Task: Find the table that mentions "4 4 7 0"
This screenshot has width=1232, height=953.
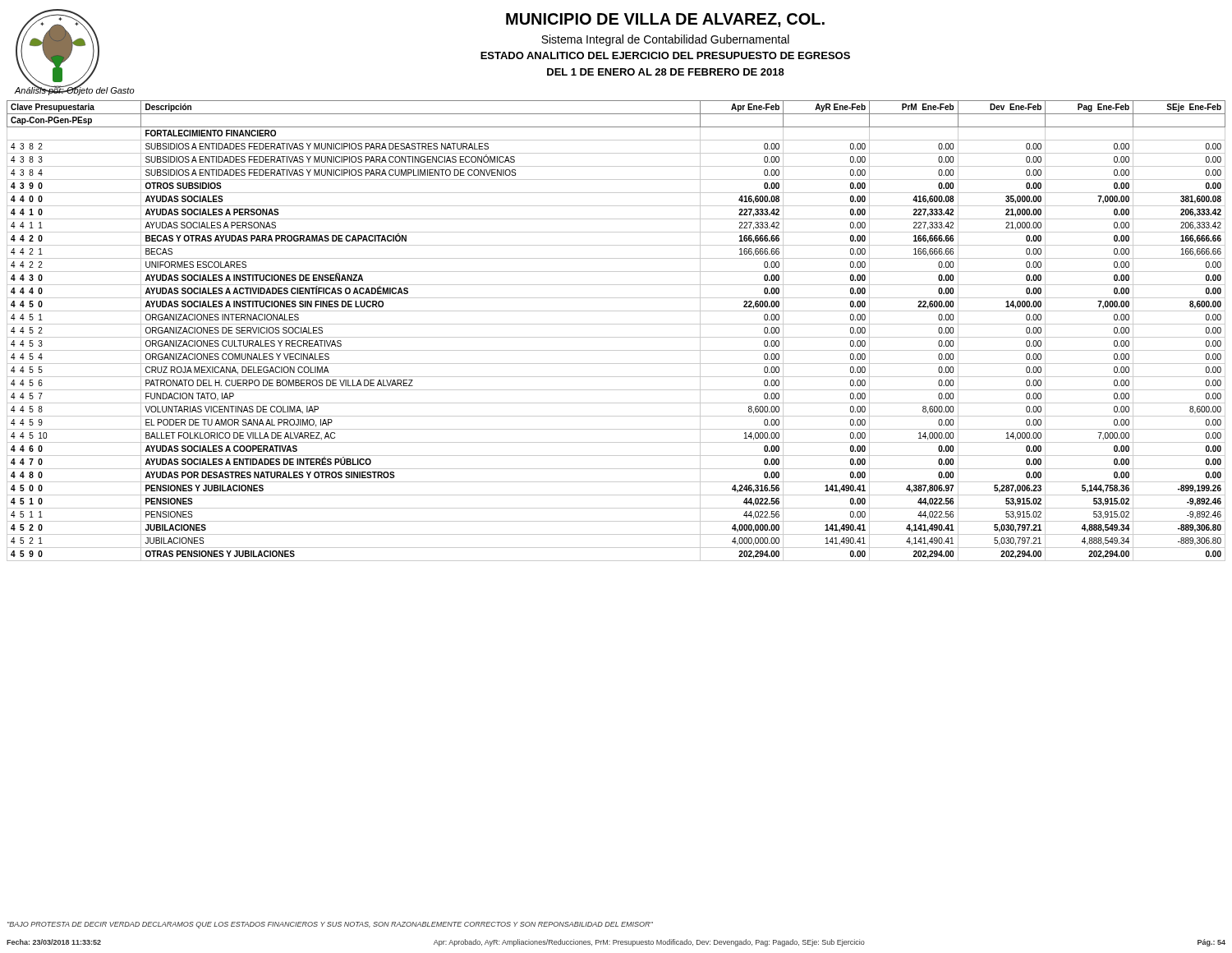Action: pos(616,506)
